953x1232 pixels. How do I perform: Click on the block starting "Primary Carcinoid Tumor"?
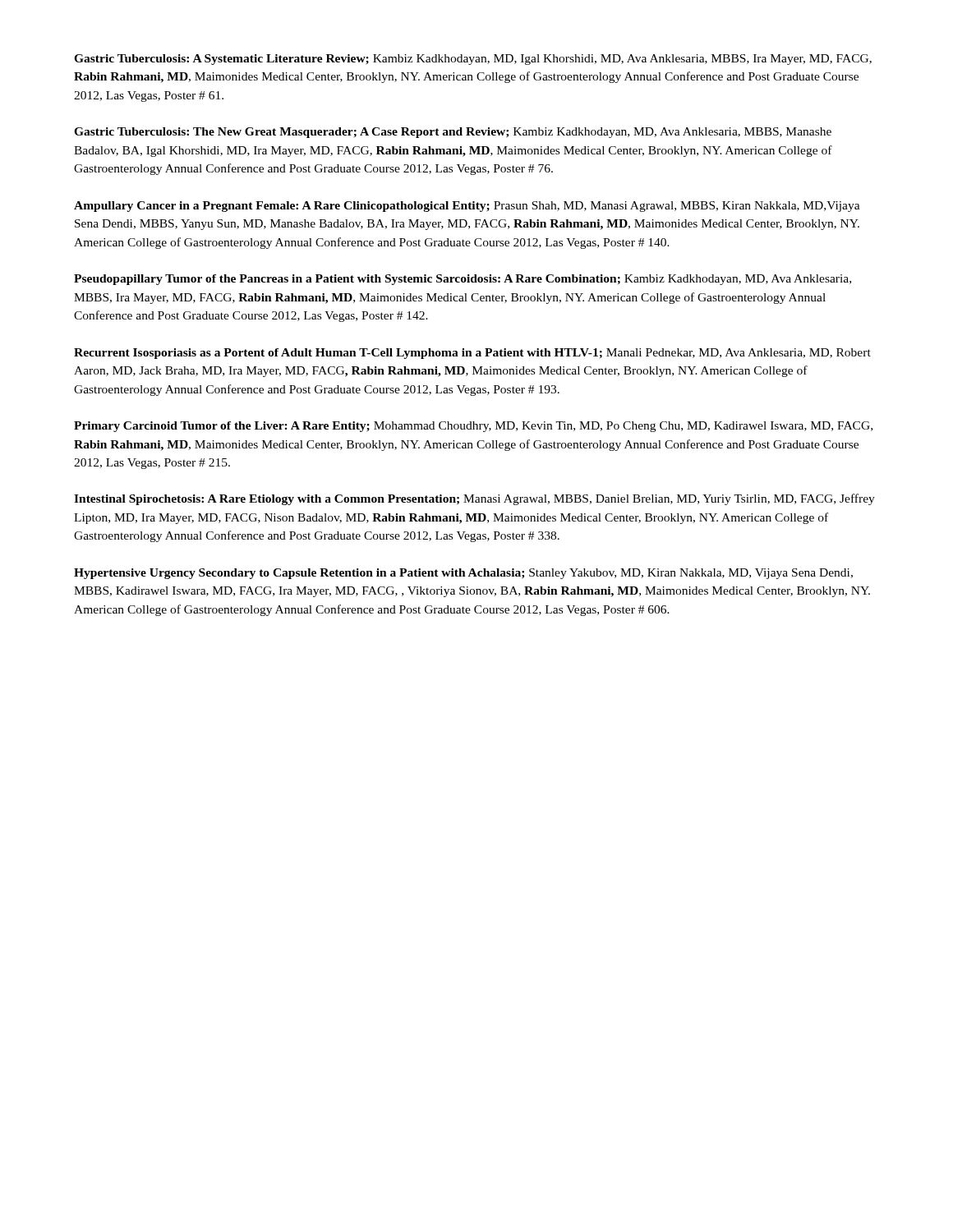474,444
